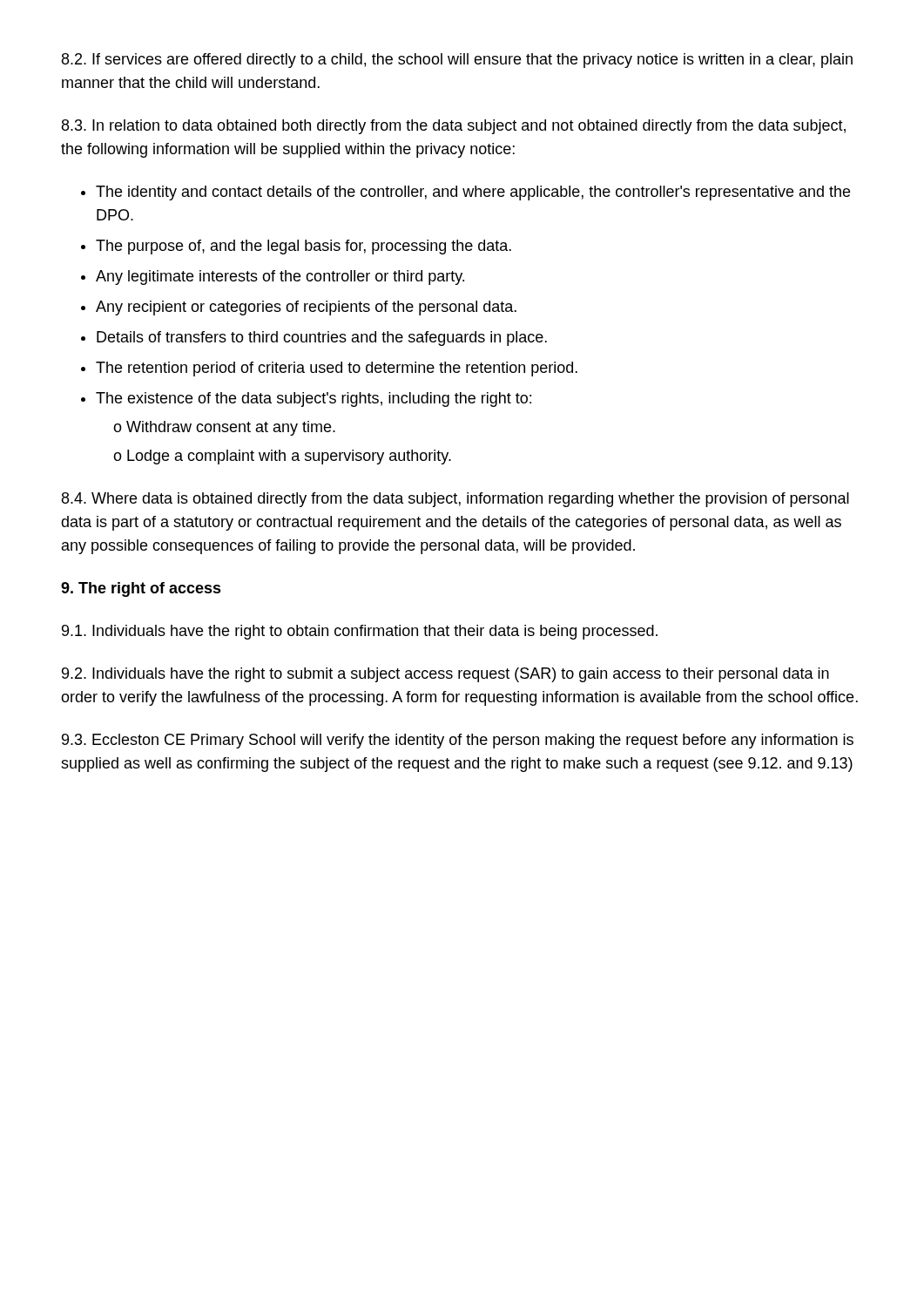
Task: Locate the block starting "Any recipient or categories of recipients of"
Action: click(479, 307)
